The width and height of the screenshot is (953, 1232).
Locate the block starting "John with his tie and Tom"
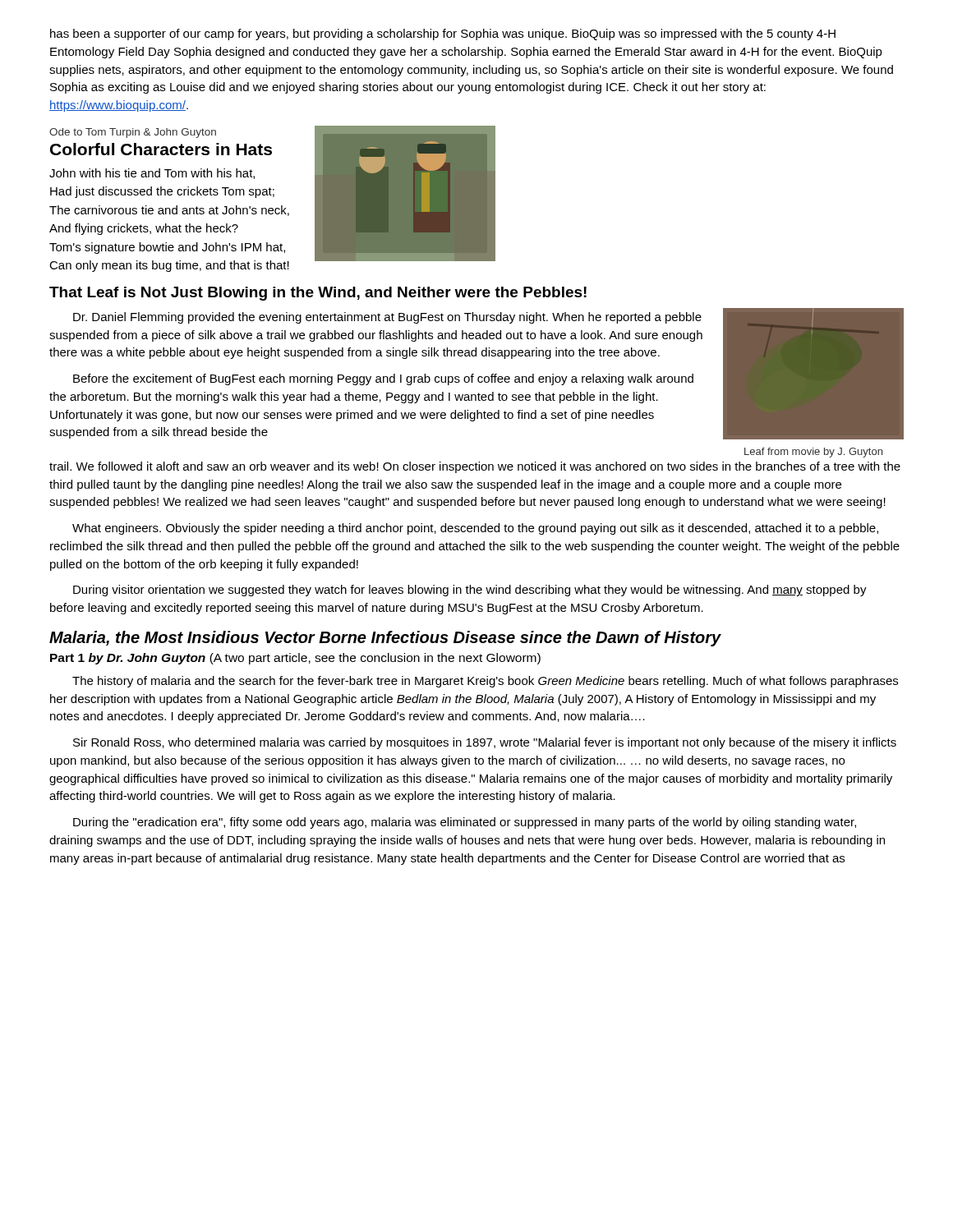(x=170, y=219)
